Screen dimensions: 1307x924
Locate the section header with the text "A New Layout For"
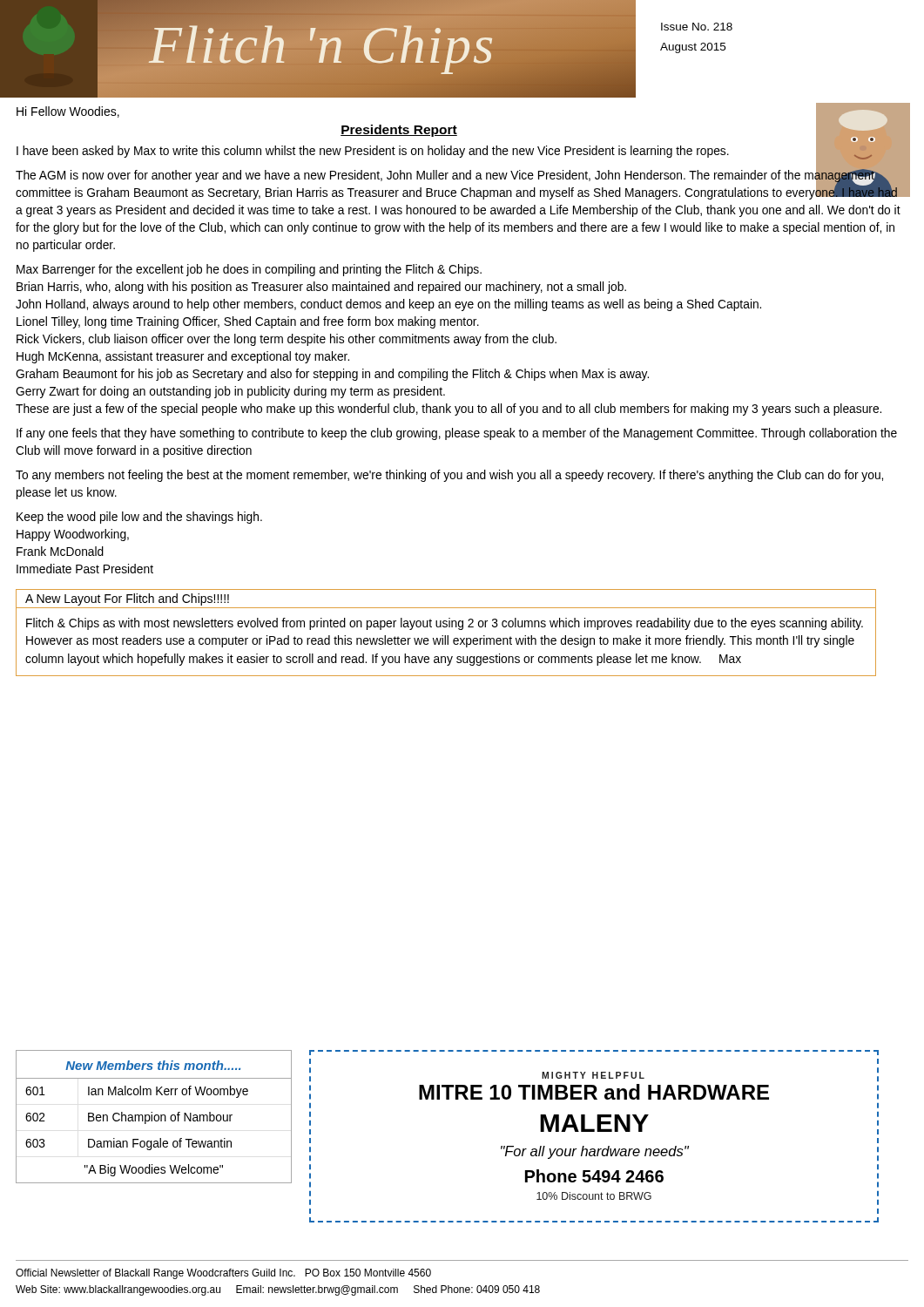[128, 599]
